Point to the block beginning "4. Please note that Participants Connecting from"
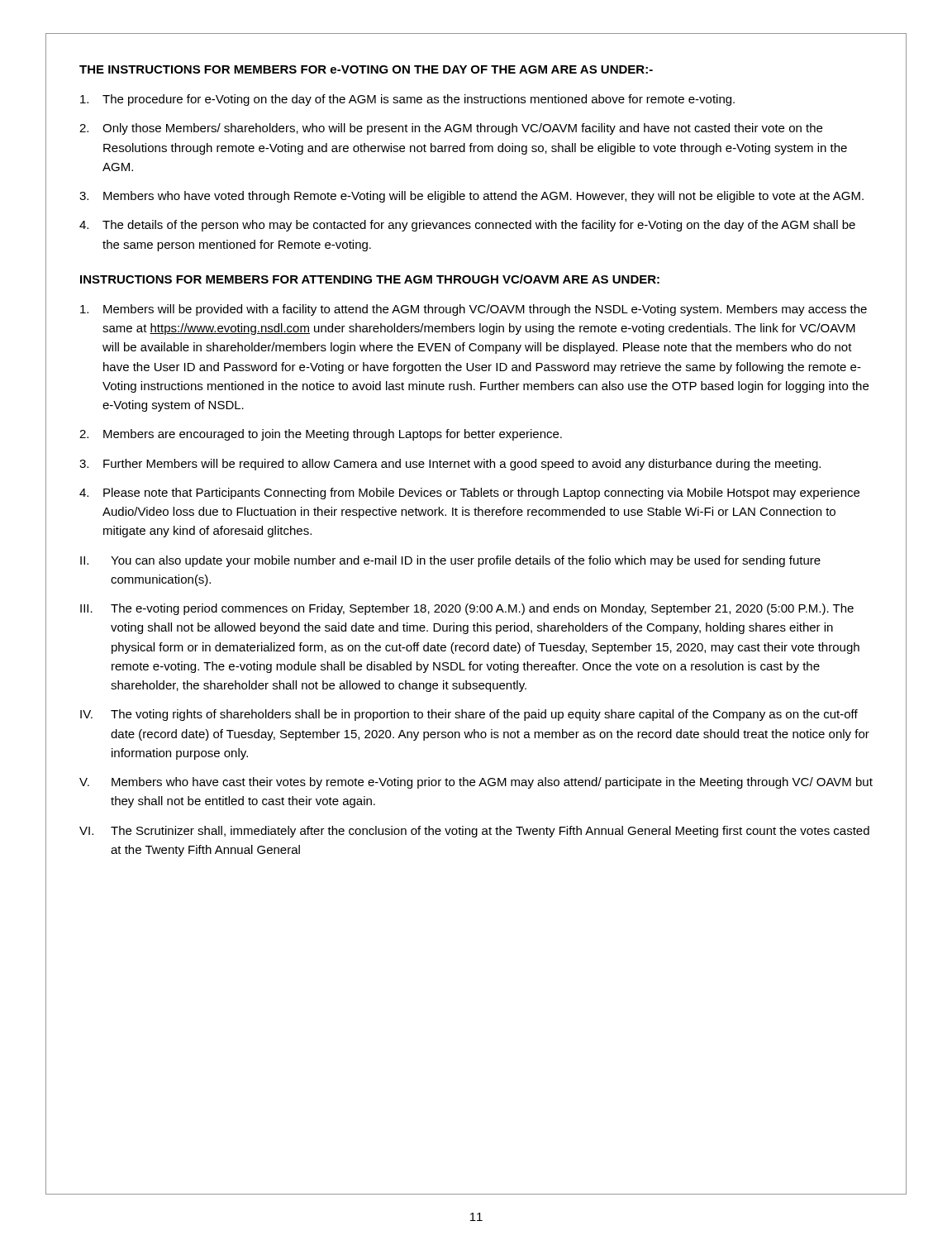 tap(476, 511)
